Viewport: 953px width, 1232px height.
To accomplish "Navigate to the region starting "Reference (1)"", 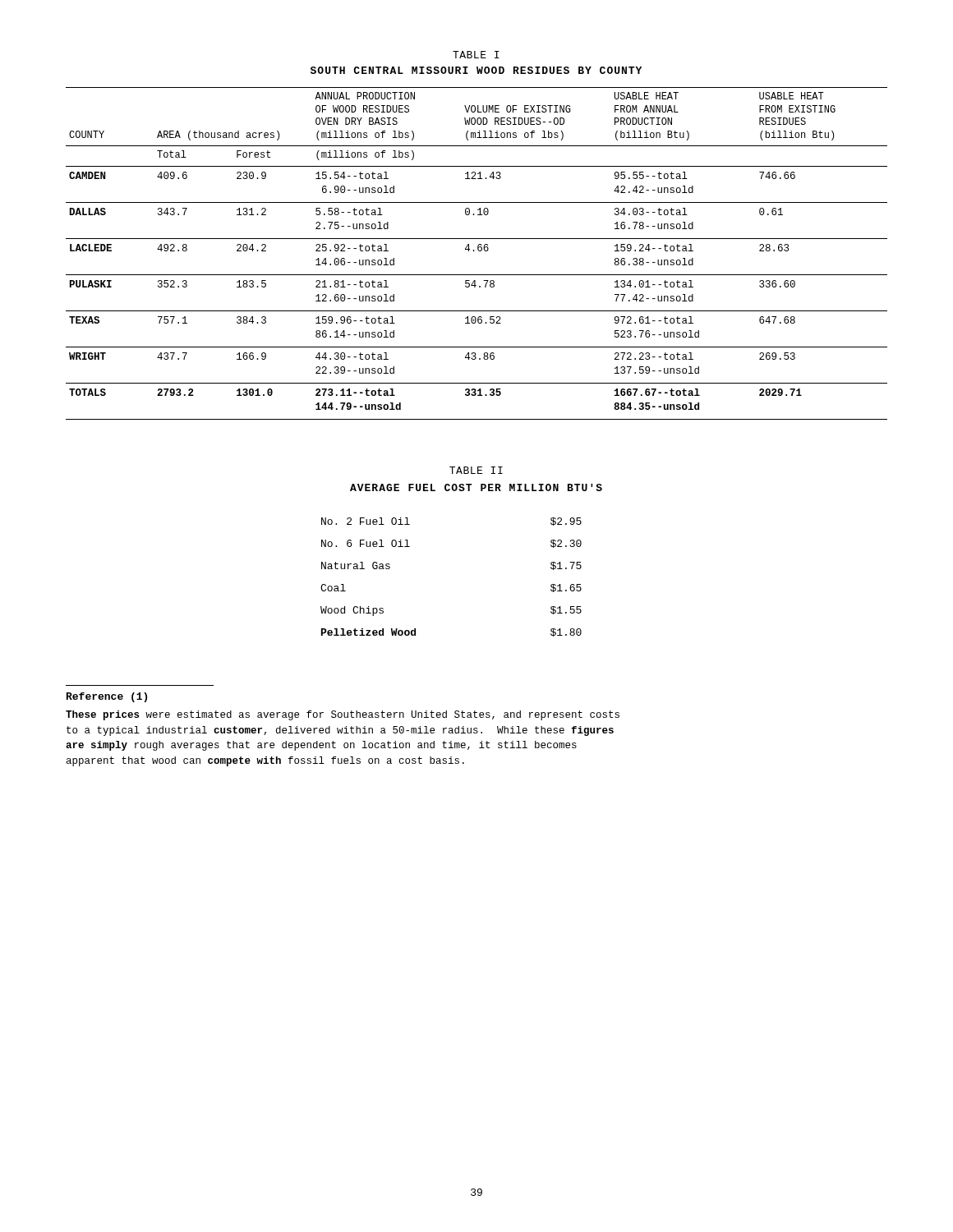I will (107, 697).
